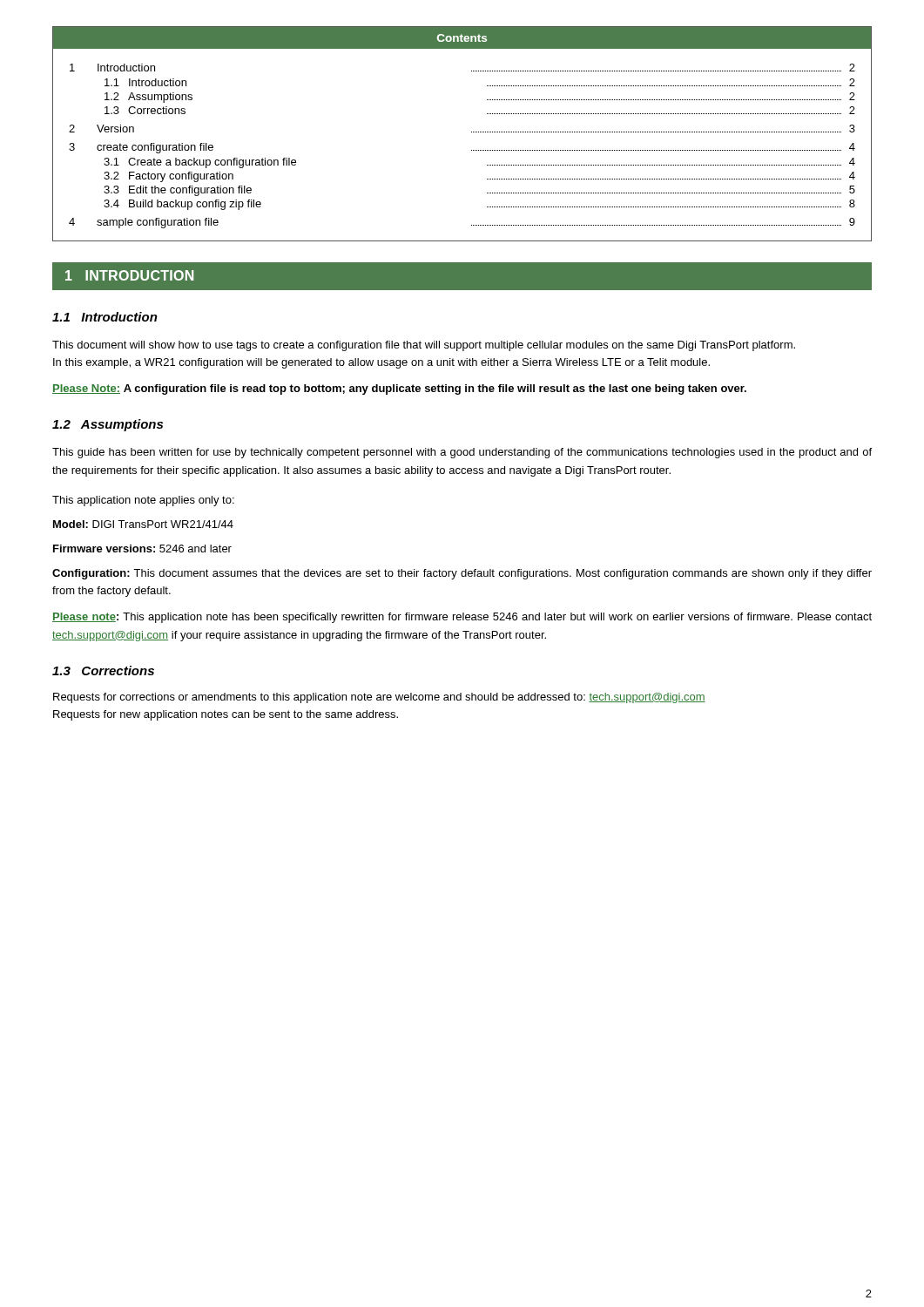Locate the table with the text "Contents 1 Introduction"
This screenshot has height=1307, width=924.
(462, 134)
